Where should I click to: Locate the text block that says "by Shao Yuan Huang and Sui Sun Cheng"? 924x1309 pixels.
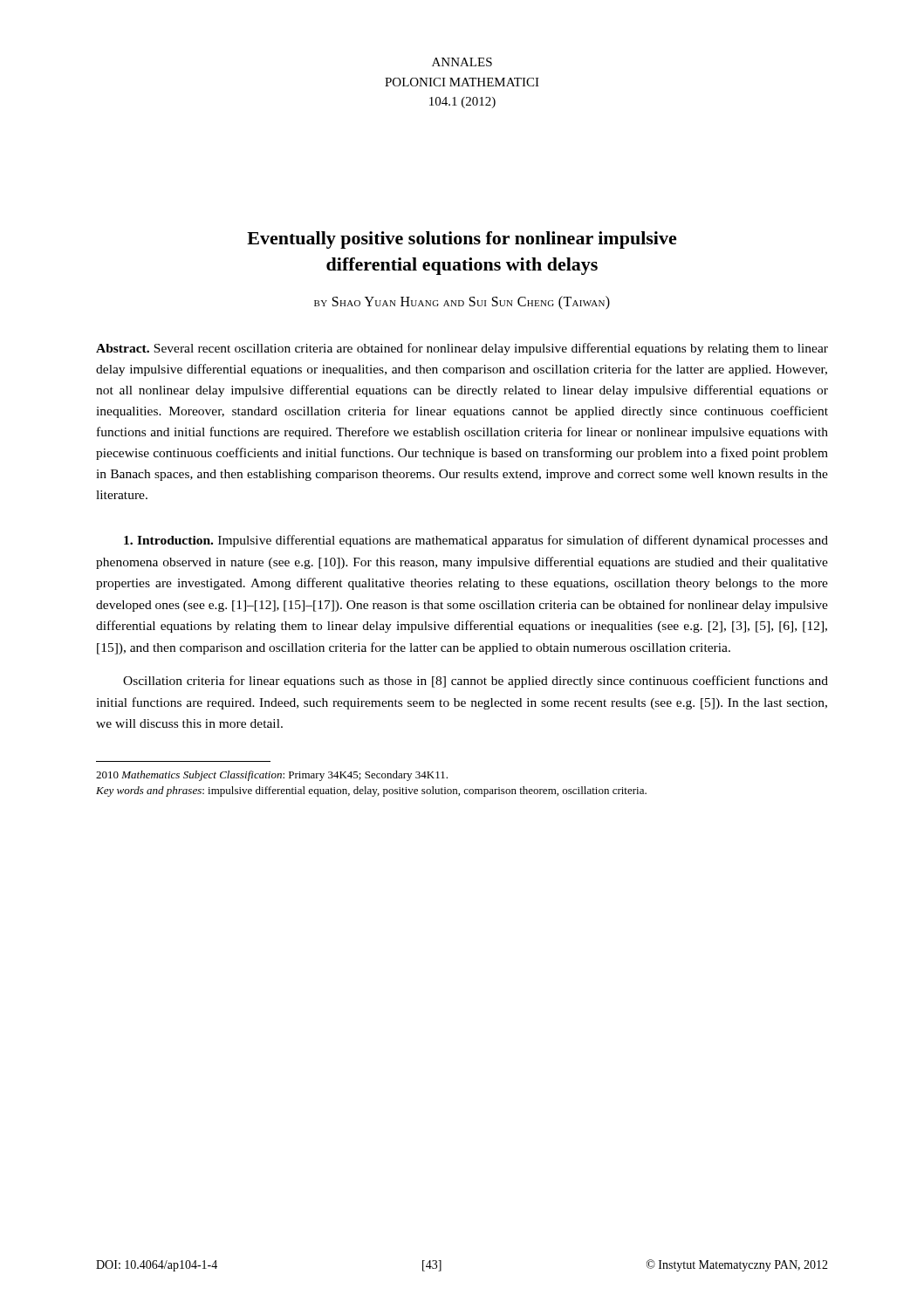coord(462,302)
